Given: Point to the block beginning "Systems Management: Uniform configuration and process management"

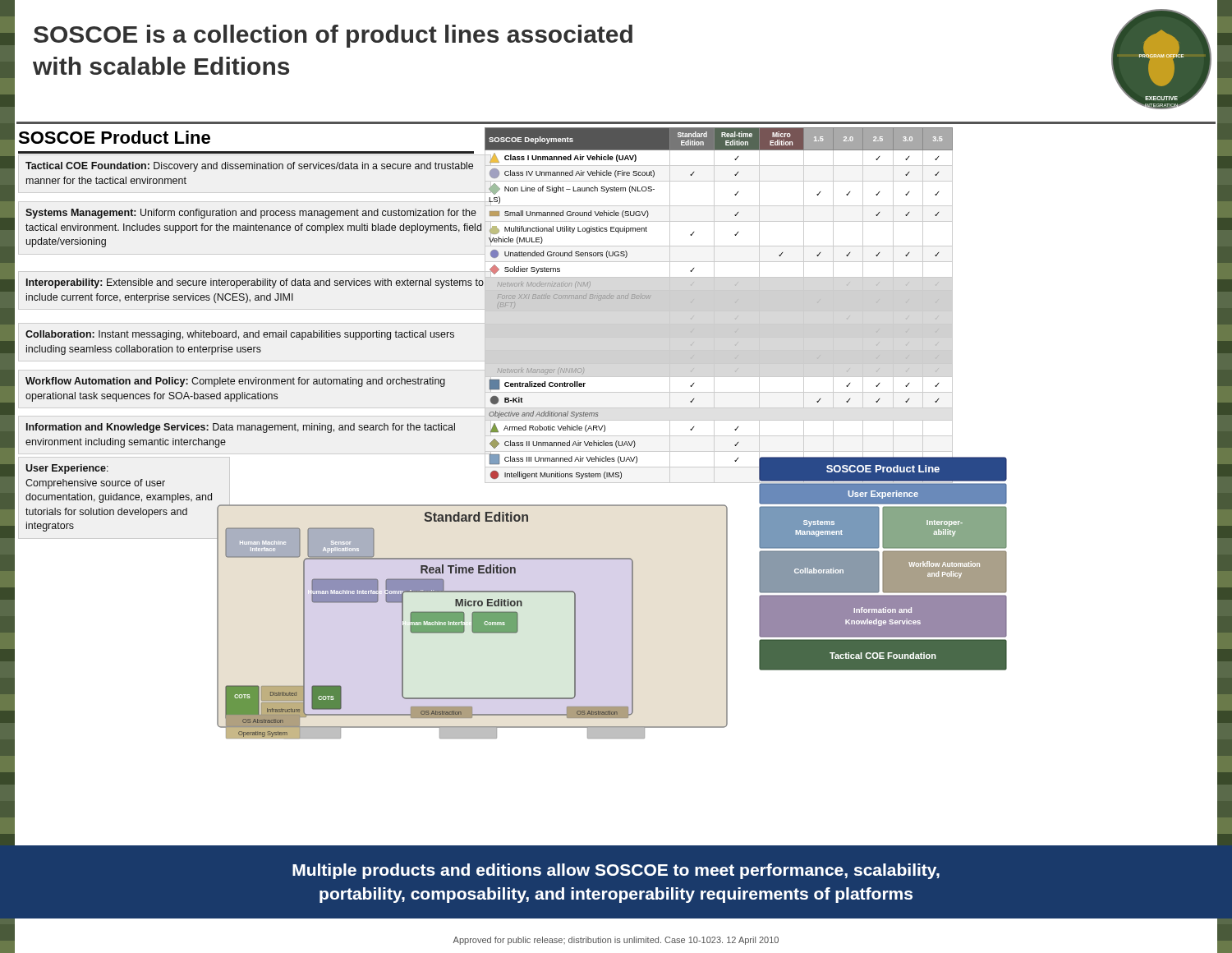Looking at the screenshot, I should (254, 227).
